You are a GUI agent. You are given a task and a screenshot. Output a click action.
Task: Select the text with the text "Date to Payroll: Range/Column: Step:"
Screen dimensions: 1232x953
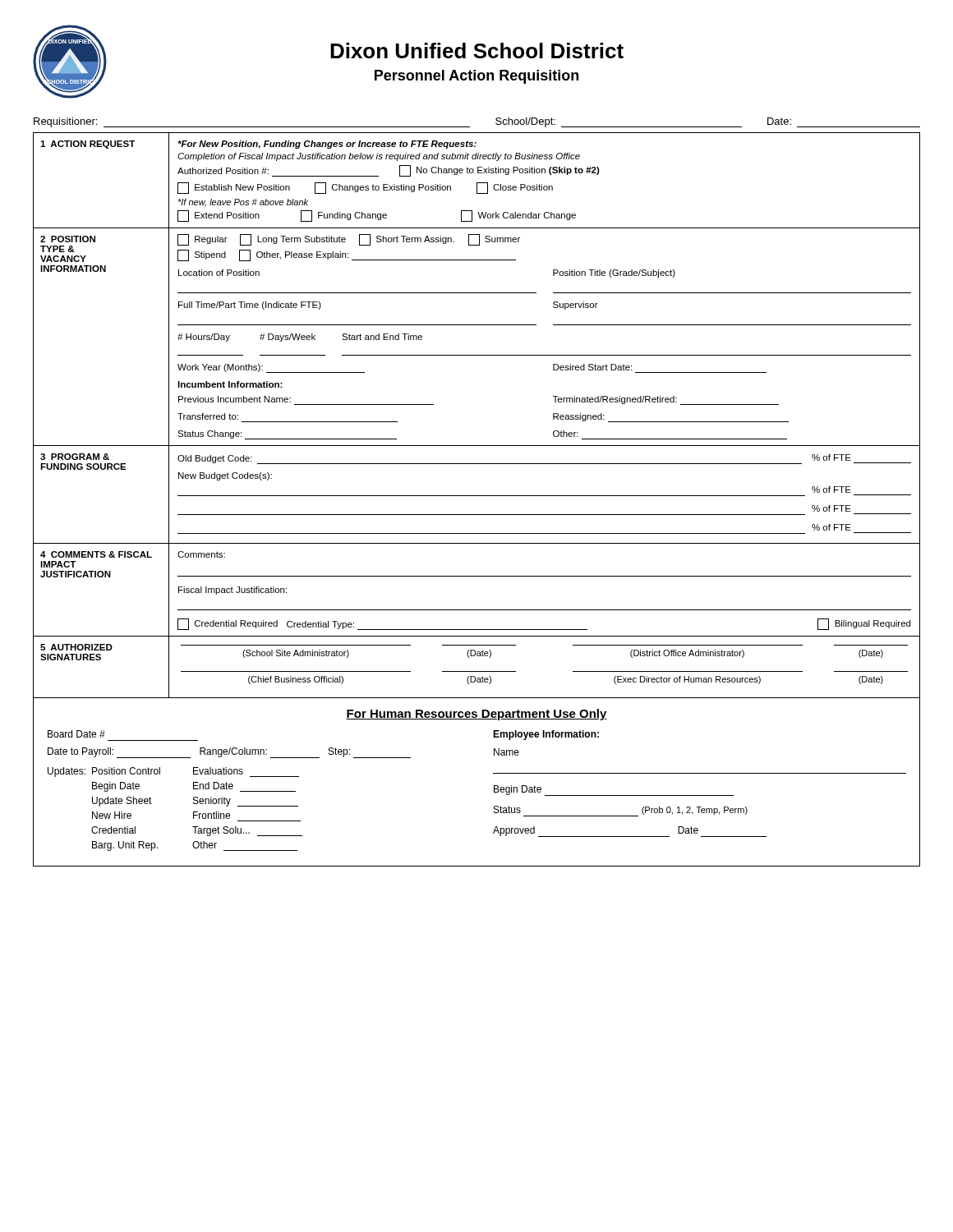(229, 752)
